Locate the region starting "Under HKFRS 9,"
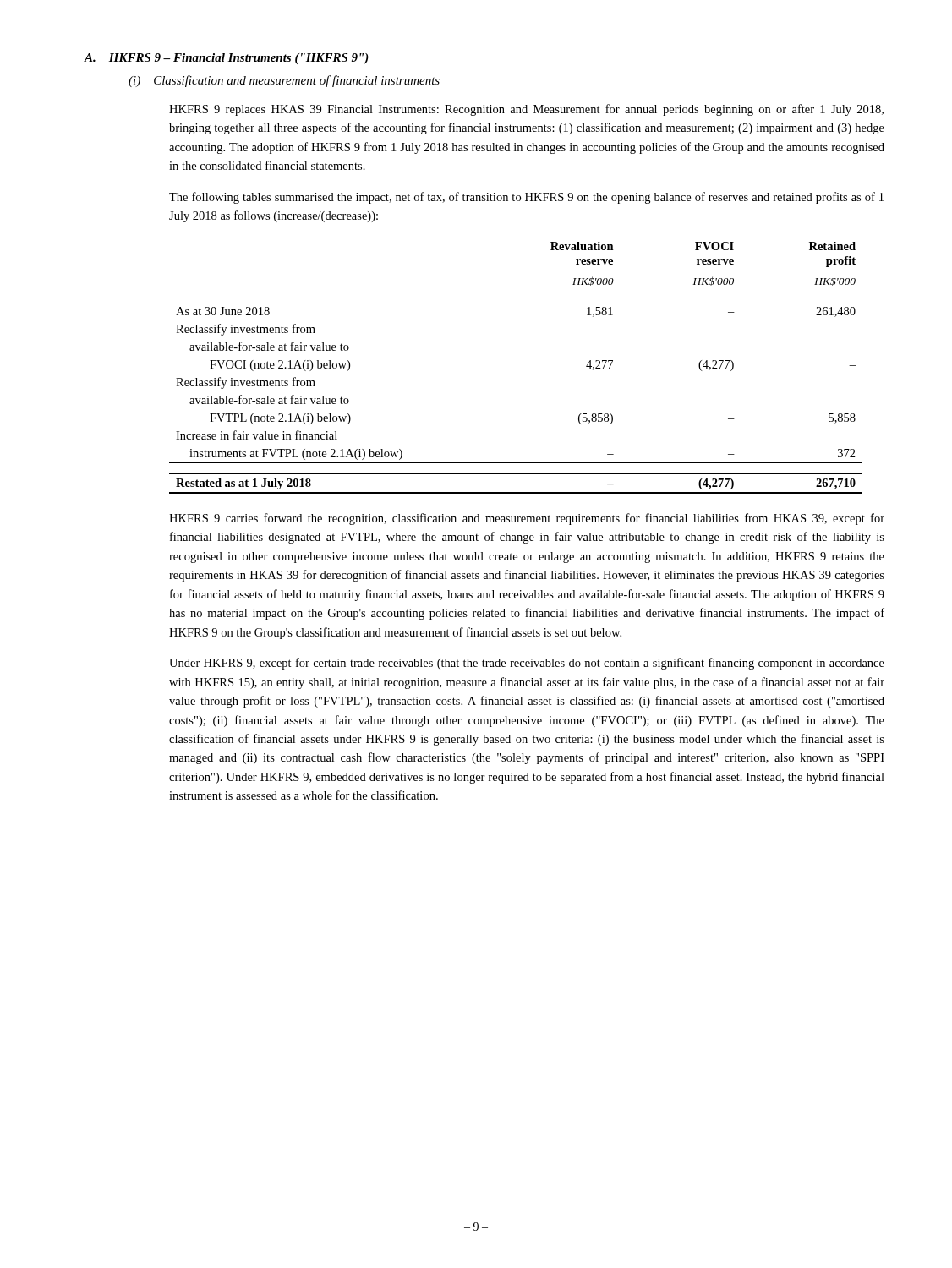952x1268 pixels. pyautogui.click(x=527, y=729)
